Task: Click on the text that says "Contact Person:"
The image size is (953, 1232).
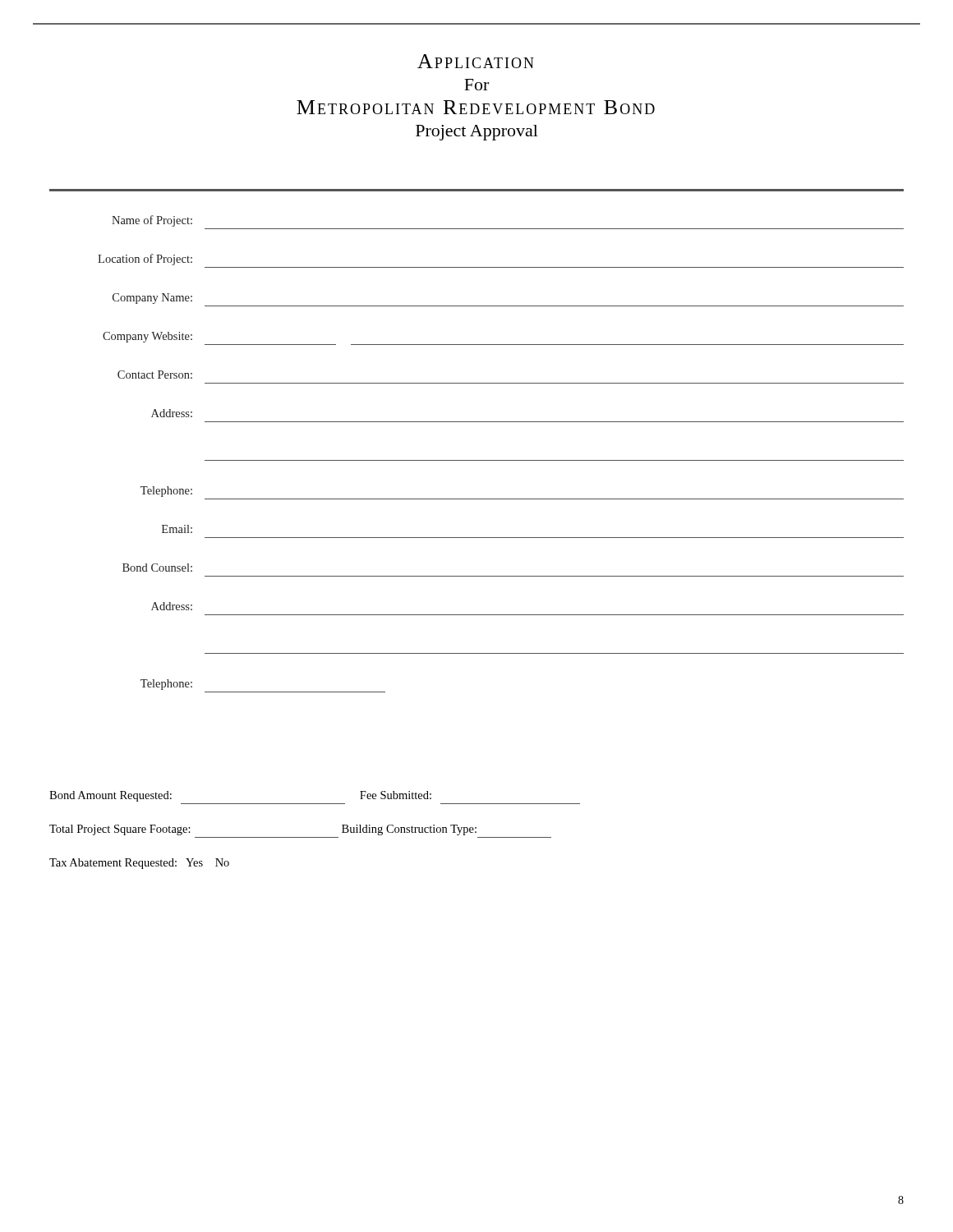Action: pos(476,376)
